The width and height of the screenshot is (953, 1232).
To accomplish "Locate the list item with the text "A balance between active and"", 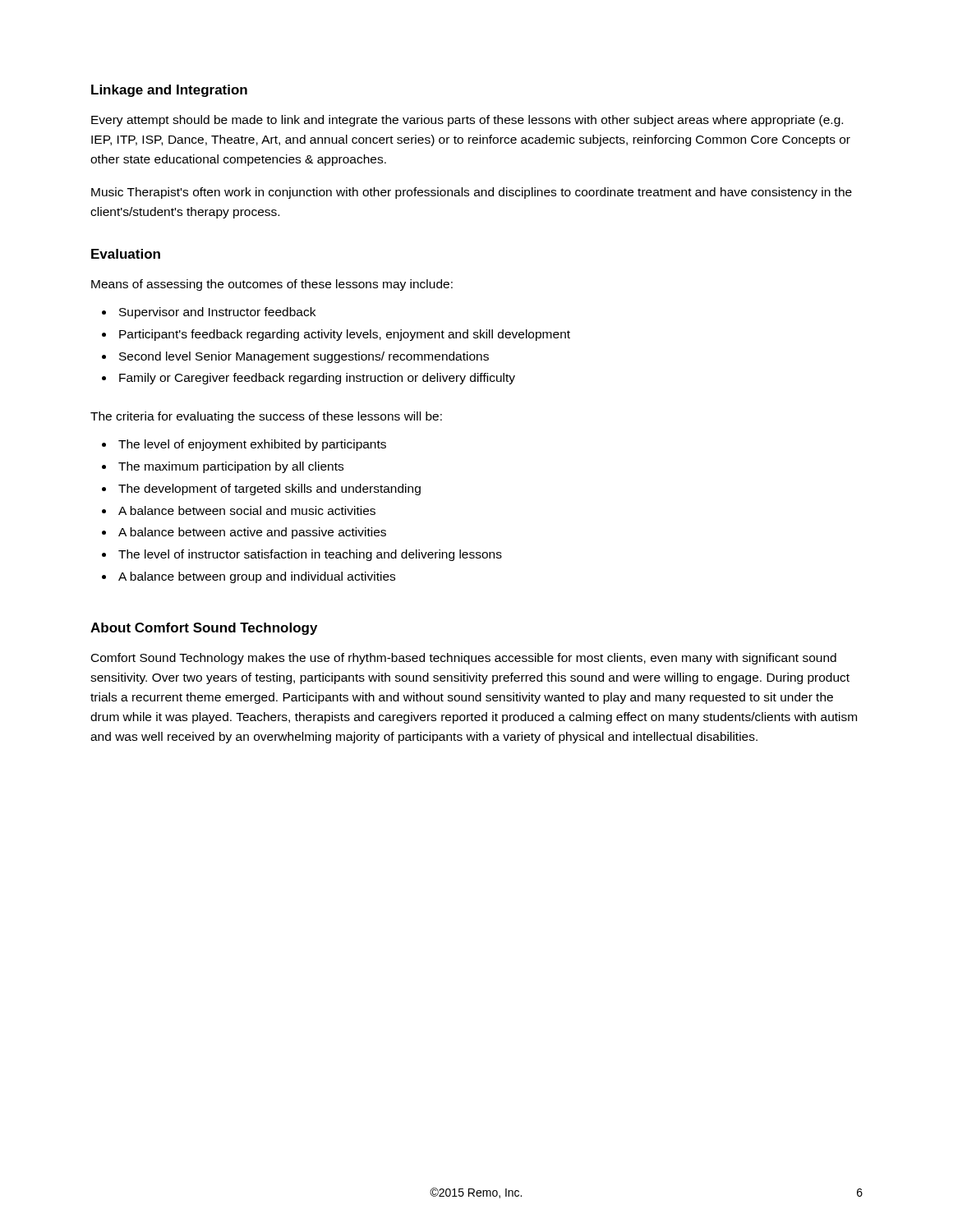I will tap(252, 532).
